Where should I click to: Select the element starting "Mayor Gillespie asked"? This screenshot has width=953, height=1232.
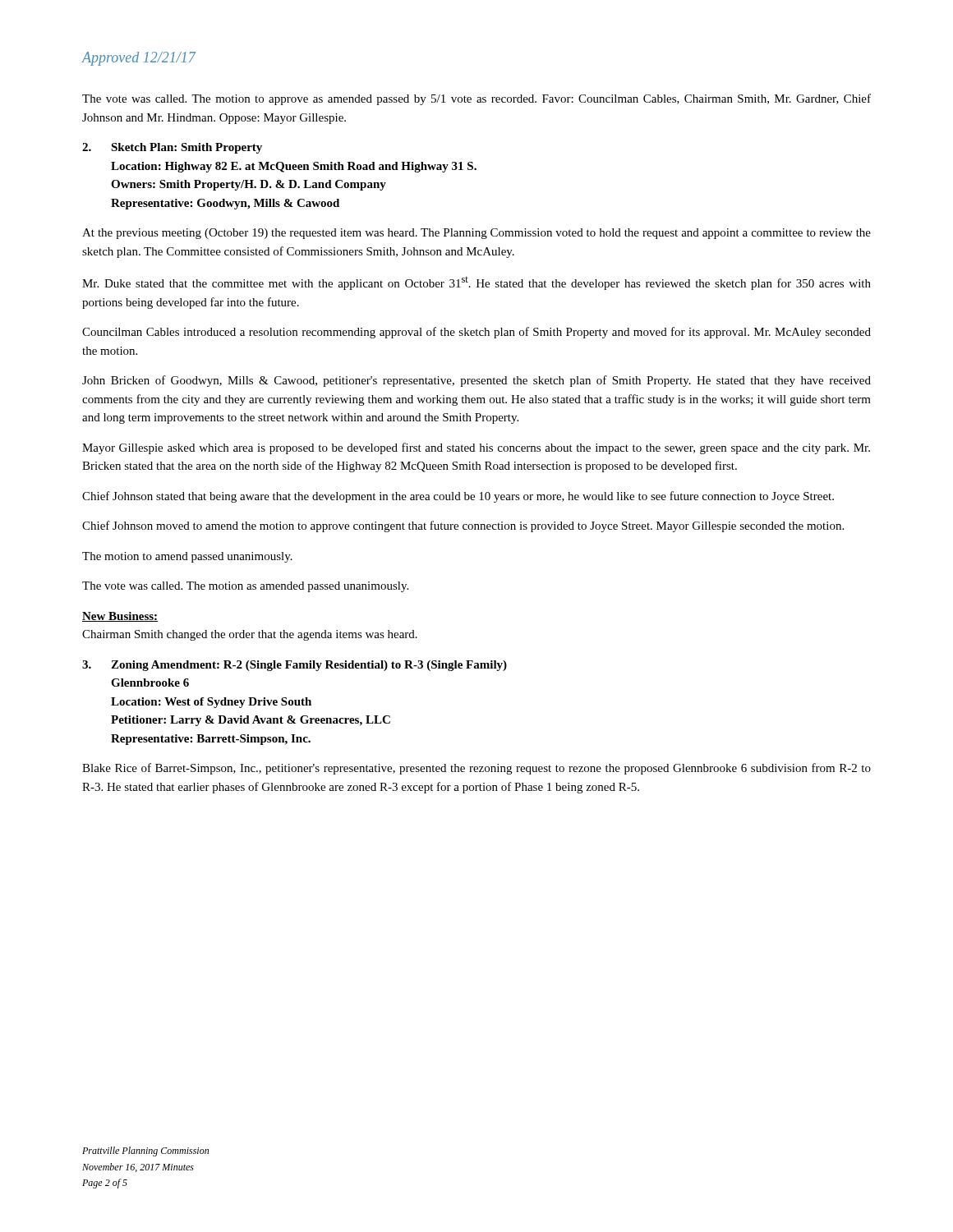[x=476, y=456]
